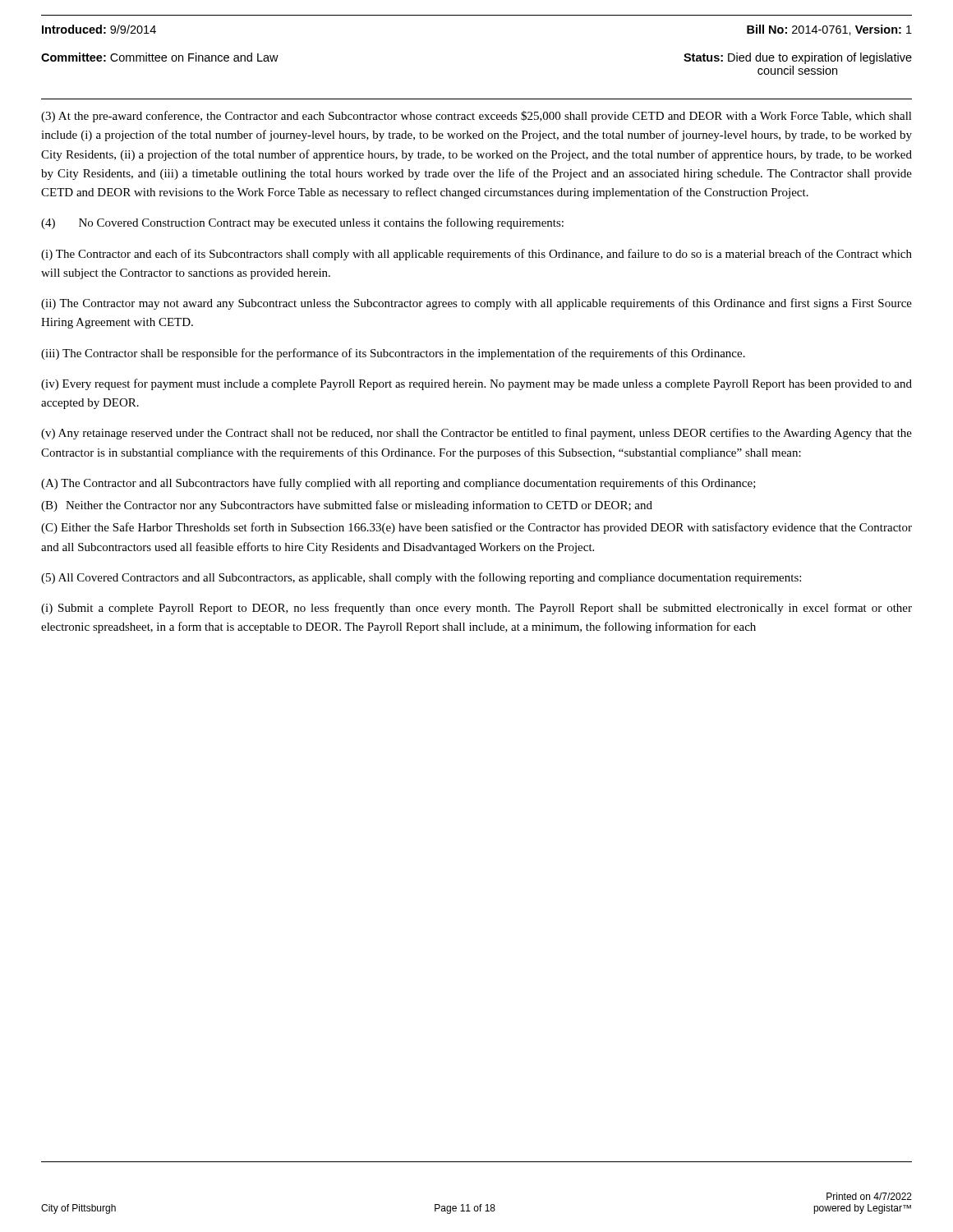Find the passage starting "(iv) Every request for"
The image size is (953, 1232).
(x=476, y=393)
